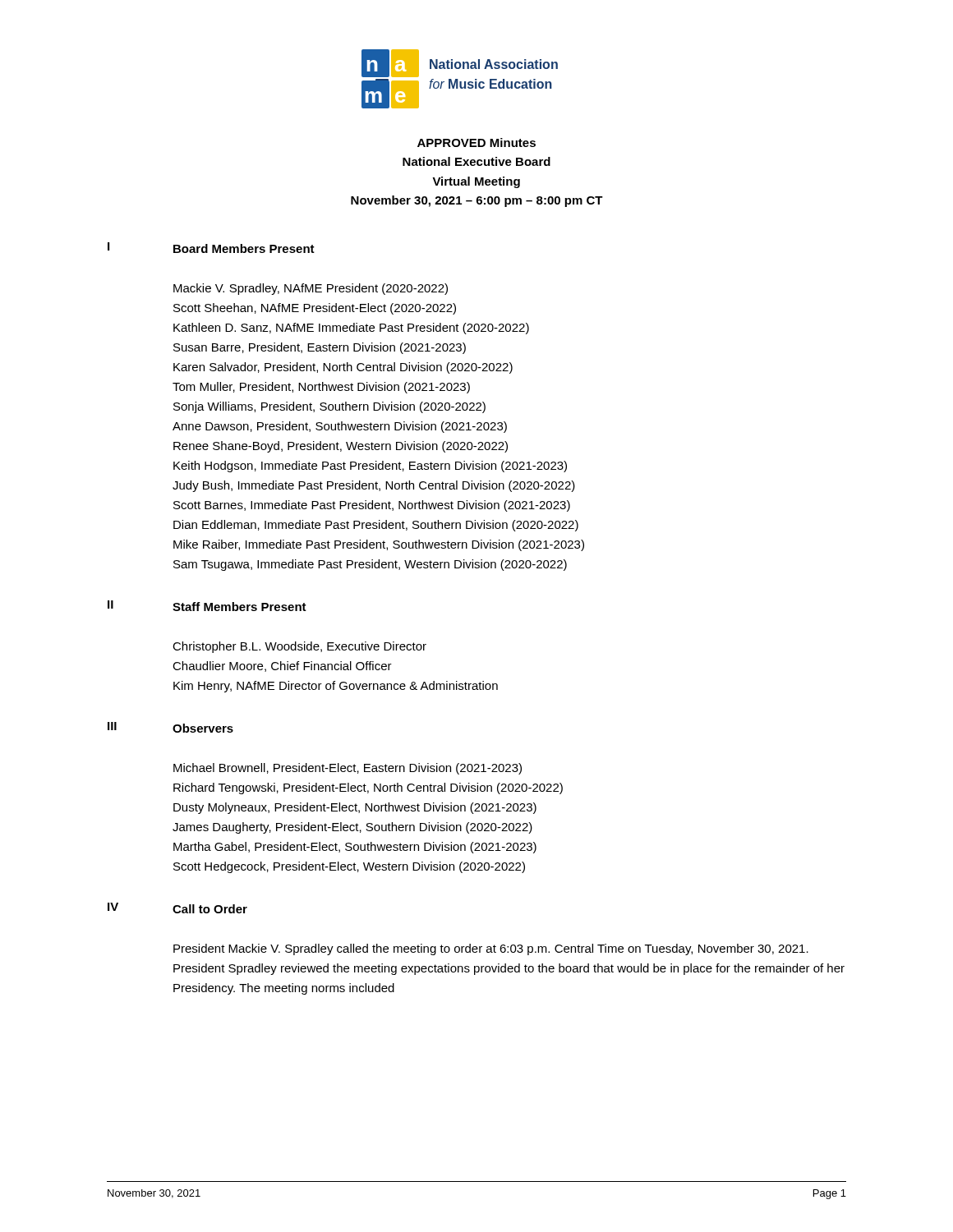Locate the list item with the text "Richard Tengowski, President-Elect, North Central Division (2020-2022)"

509,788
